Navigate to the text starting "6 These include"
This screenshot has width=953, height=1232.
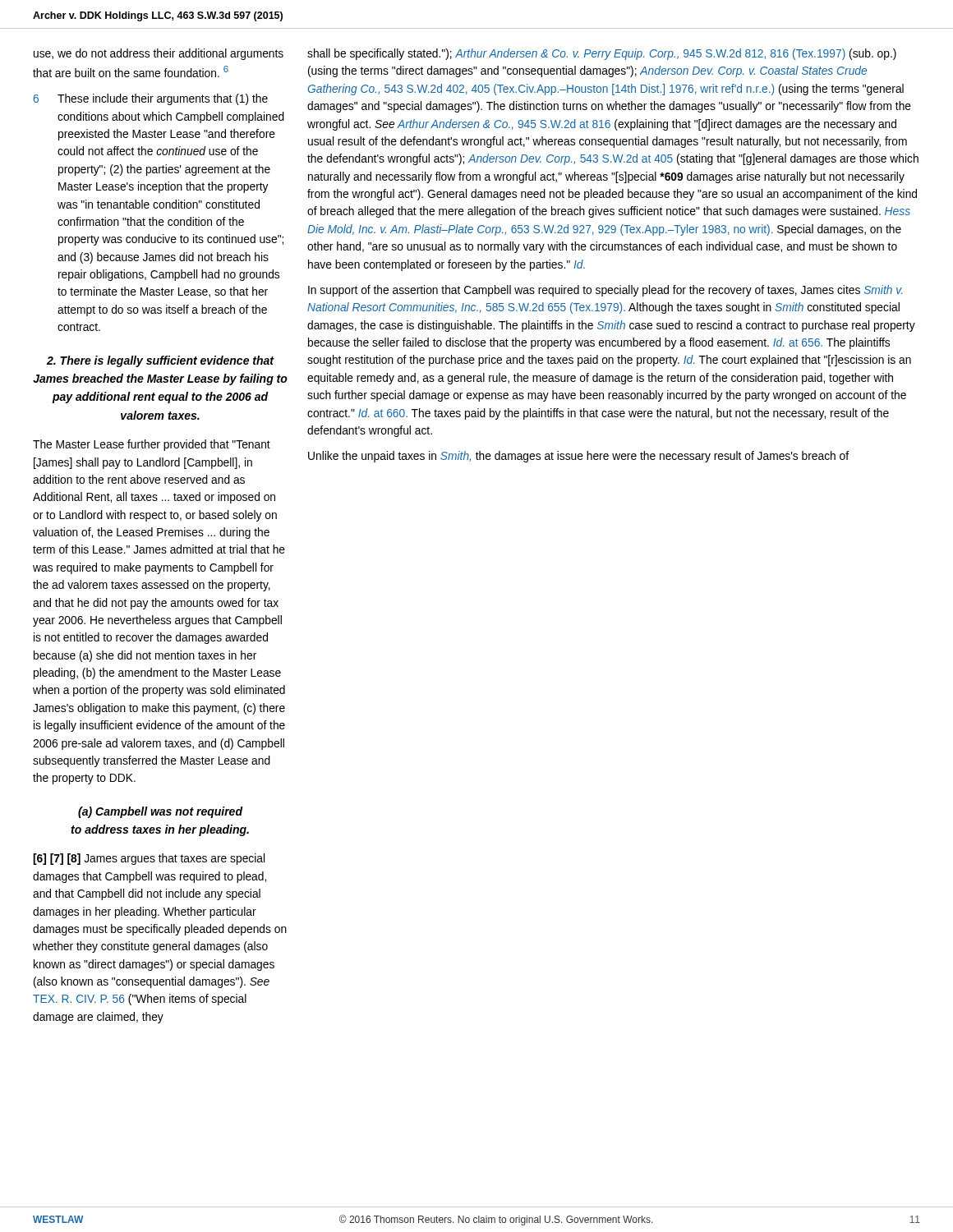(x=160, y=214)
